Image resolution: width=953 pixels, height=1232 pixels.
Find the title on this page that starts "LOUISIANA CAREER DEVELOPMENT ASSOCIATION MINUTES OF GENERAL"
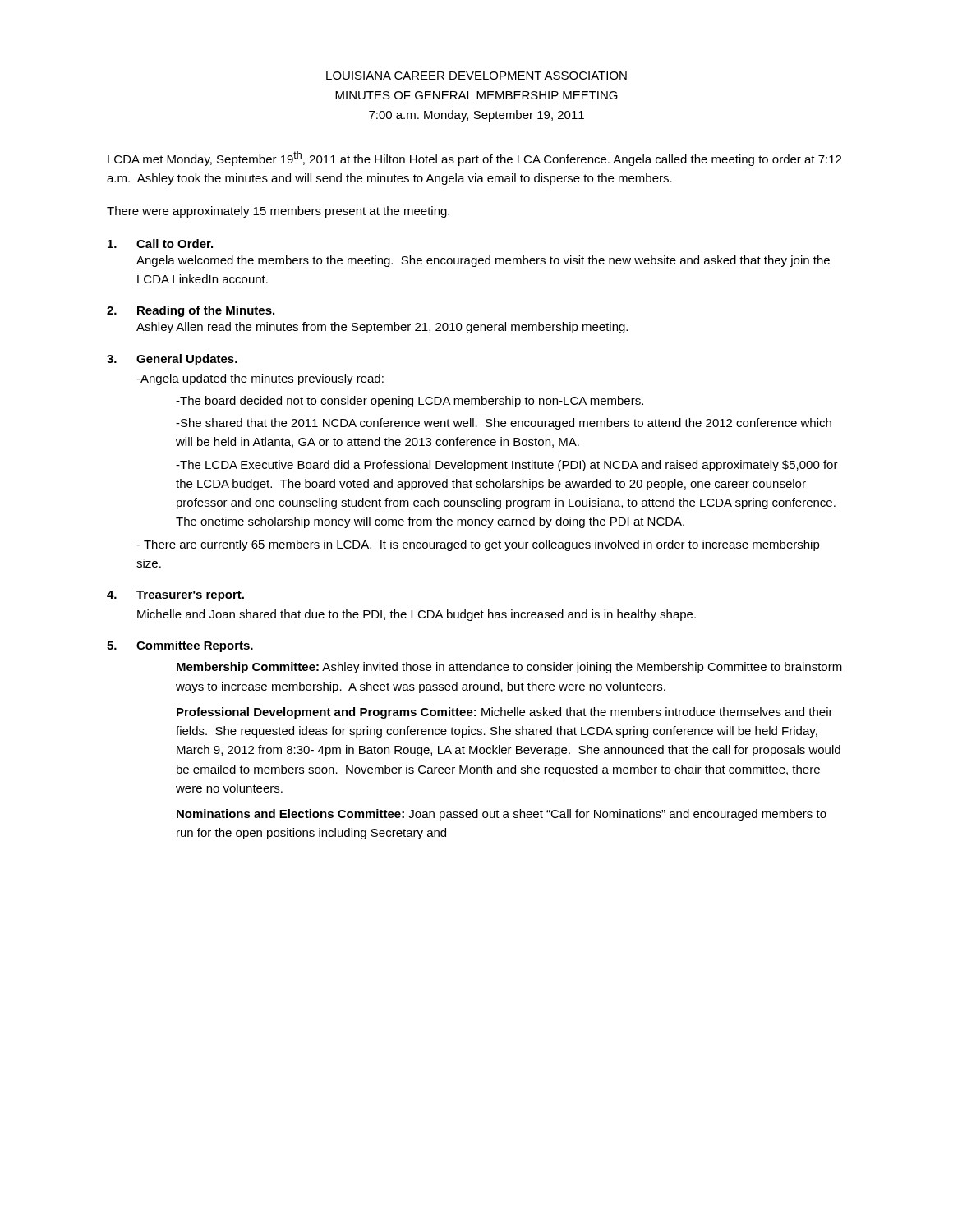pos(476,95)
